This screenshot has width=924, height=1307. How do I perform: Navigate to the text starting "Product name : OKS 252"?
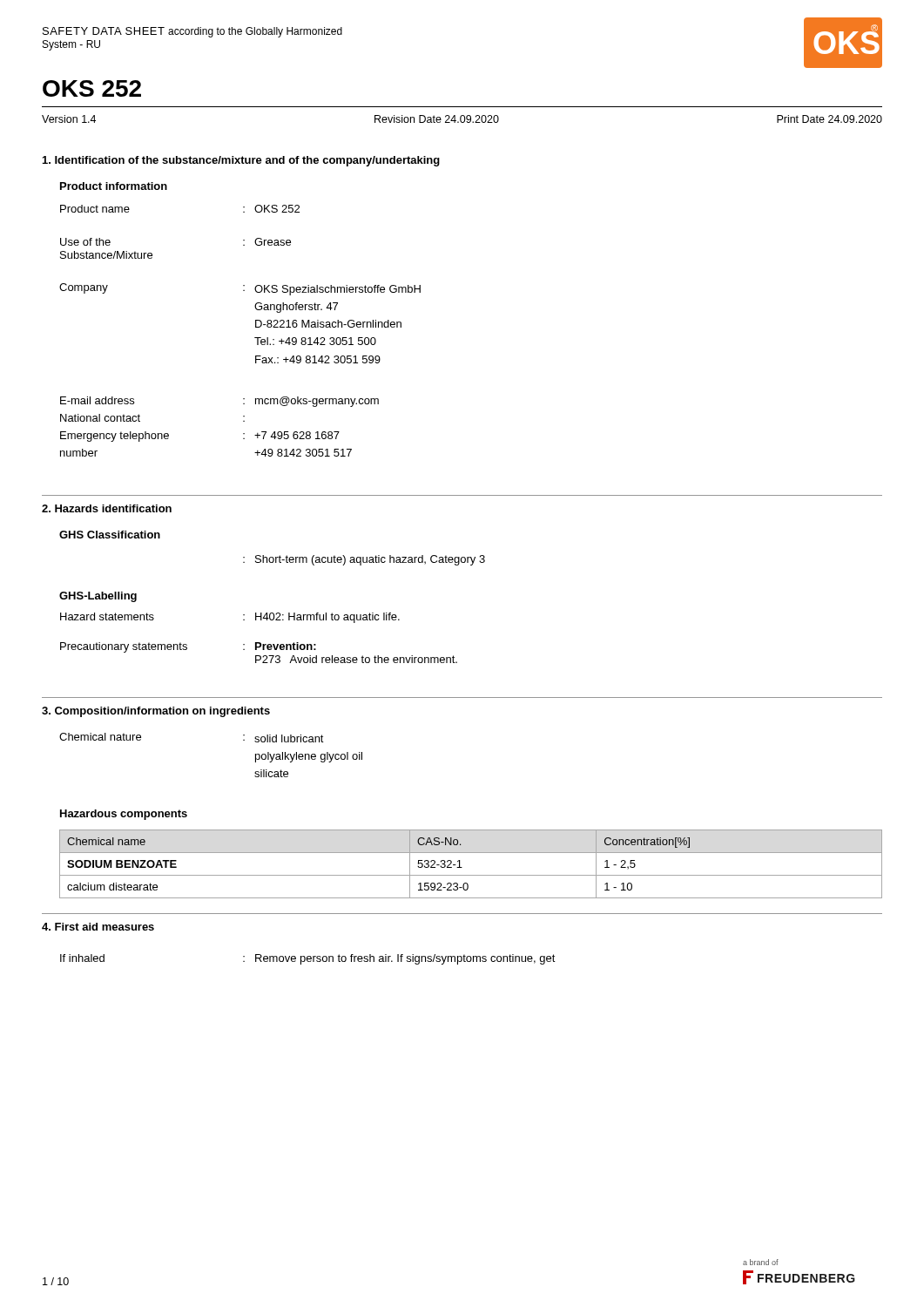pos(94,208)
